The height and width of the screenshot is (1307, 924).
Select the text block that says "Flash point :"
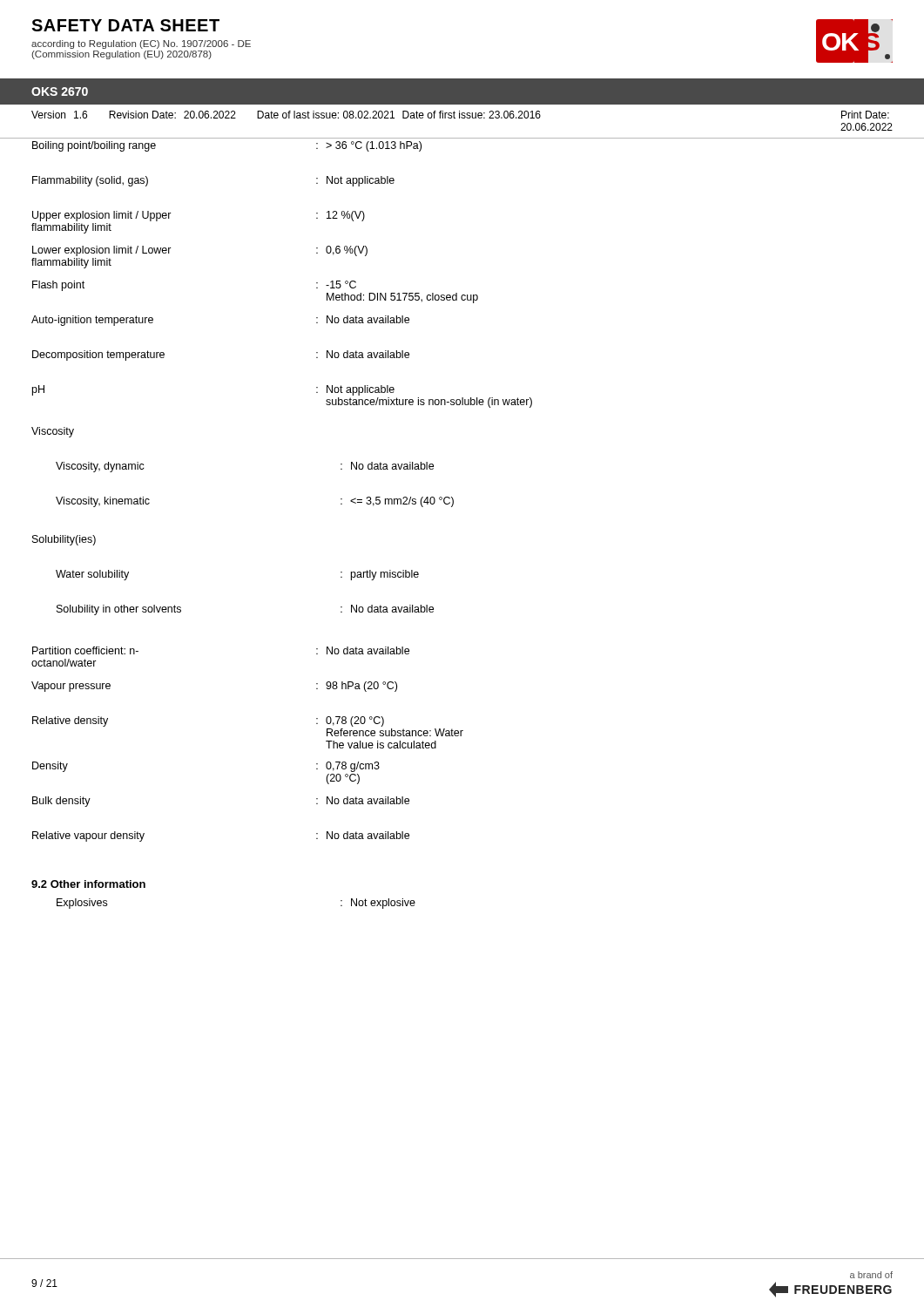click(x=462, y=291)
